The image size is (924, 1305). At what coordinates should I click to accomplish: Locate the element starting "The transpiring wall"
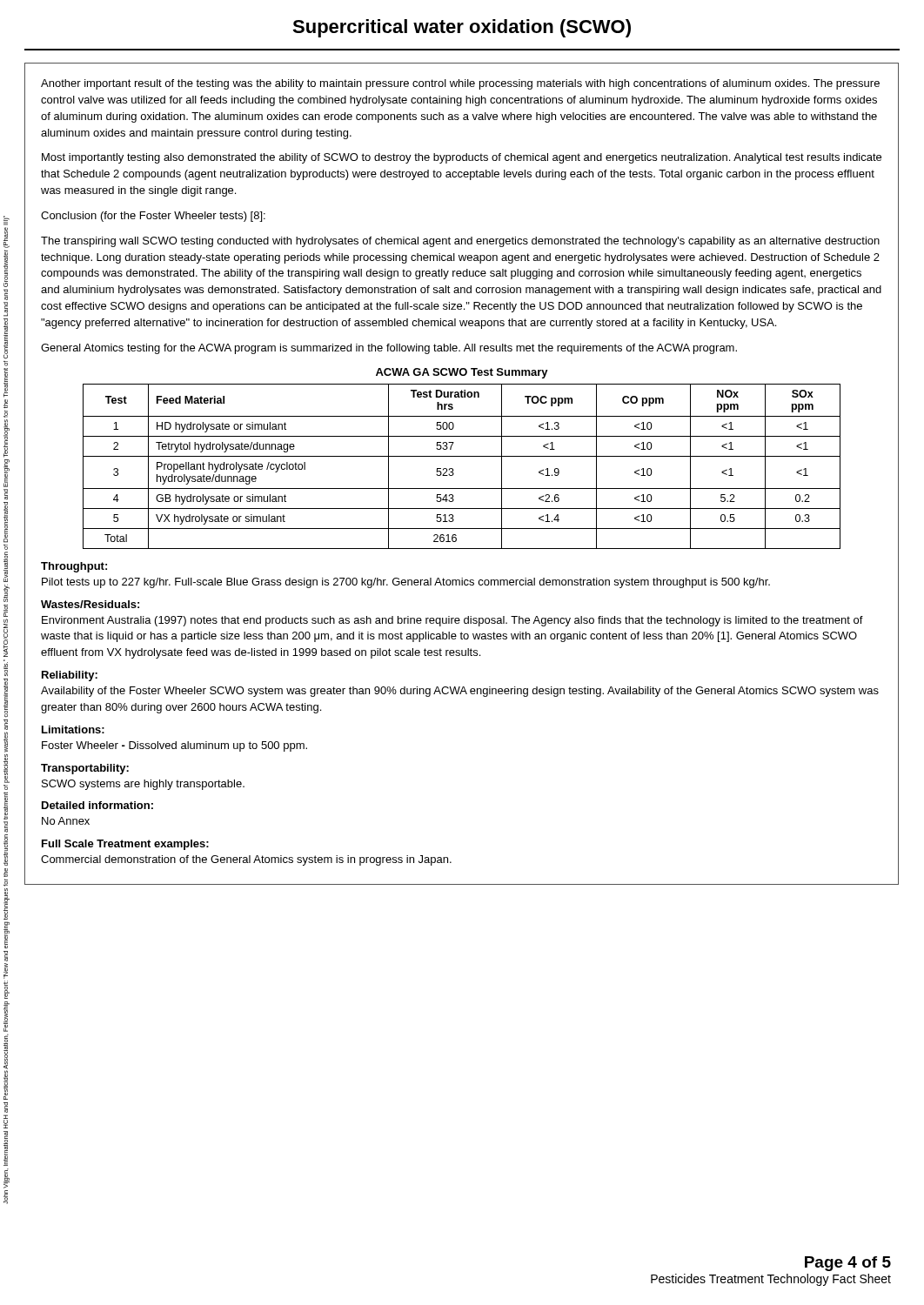(x=461, y=281)
